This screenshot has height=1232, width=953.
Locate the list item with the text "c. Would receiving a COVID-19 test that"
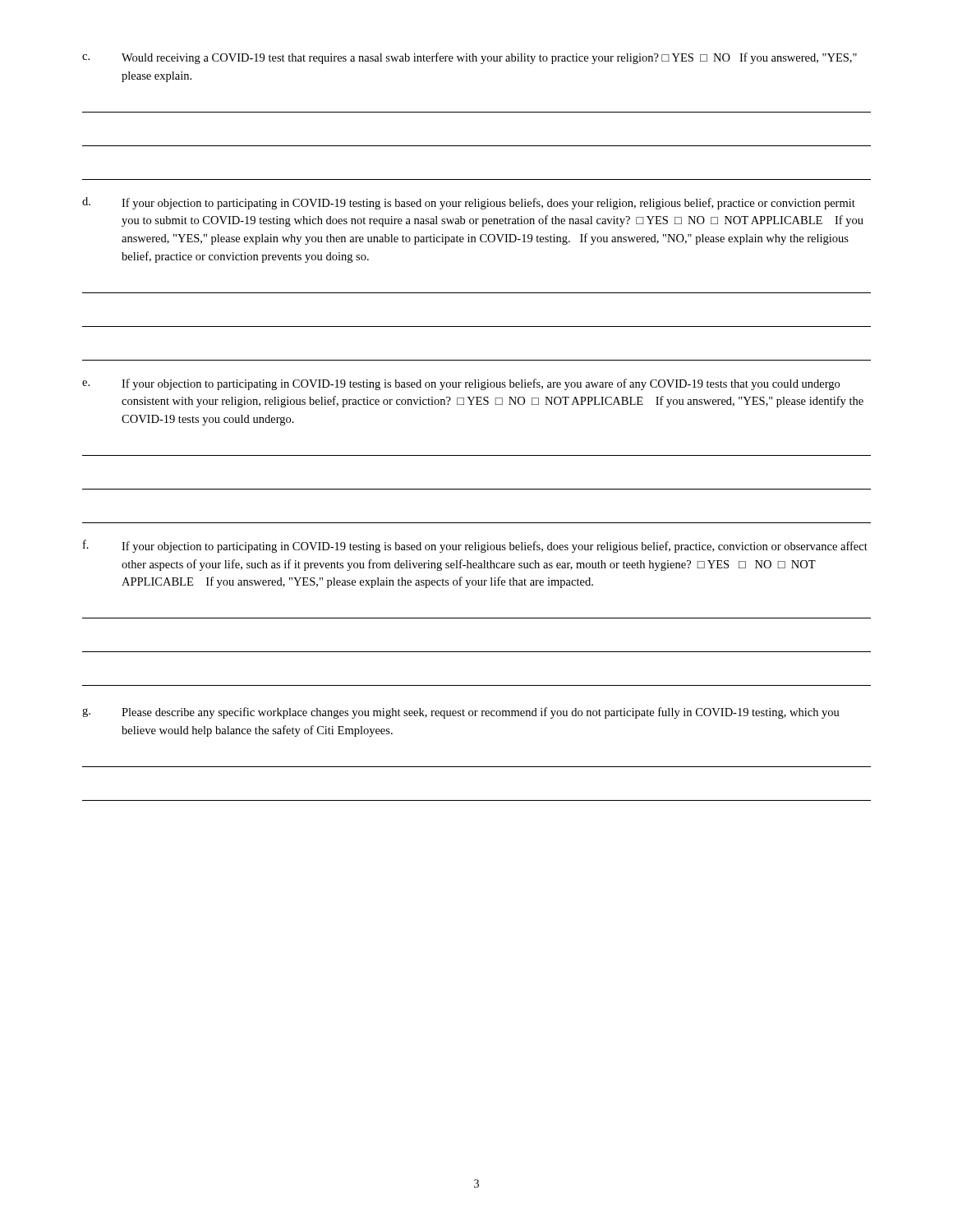[x=476, y=67]
